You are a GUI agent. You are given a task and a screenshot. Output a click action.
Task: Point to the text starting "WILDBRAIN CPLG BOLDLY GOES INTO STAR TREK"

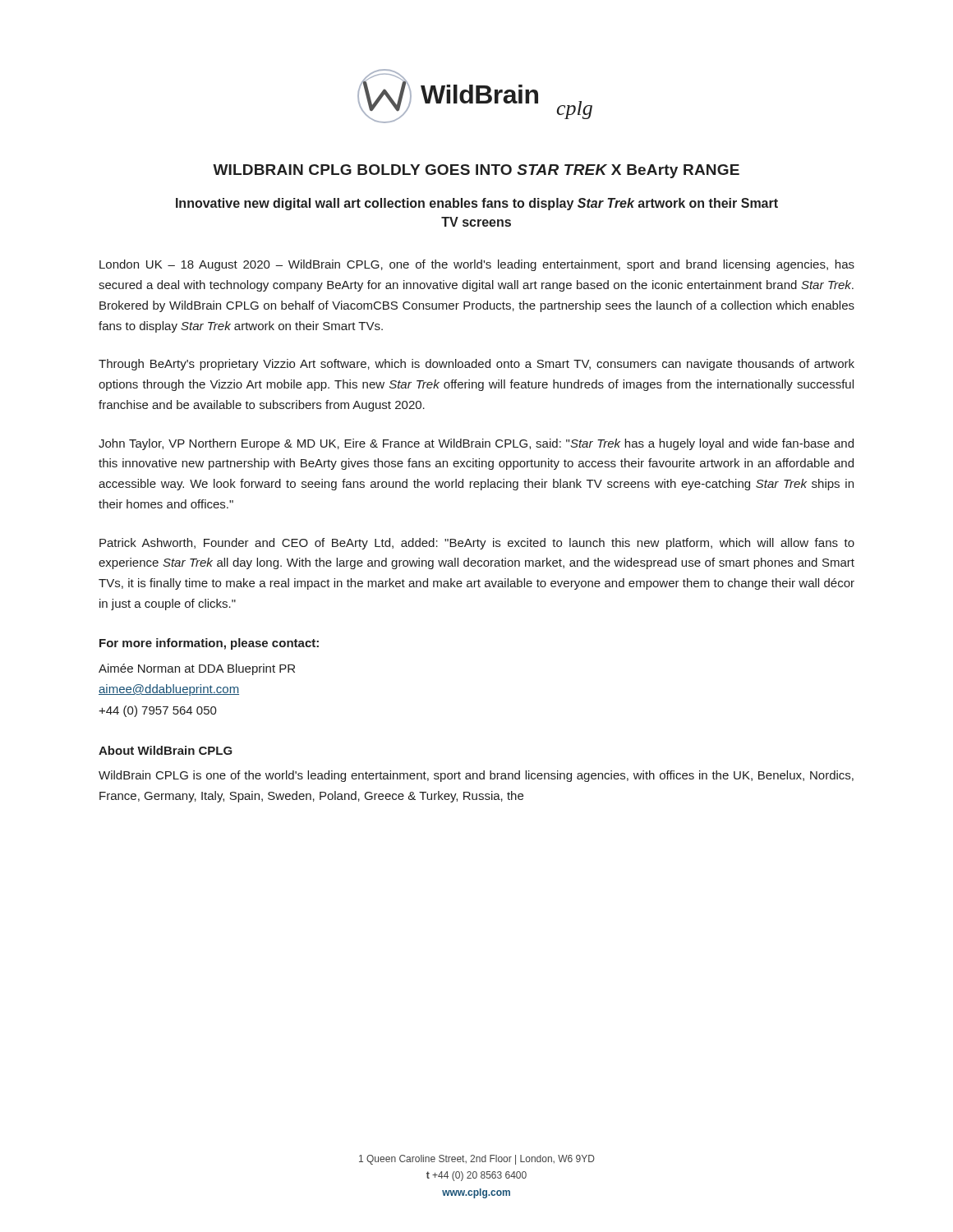click(476, 170)
